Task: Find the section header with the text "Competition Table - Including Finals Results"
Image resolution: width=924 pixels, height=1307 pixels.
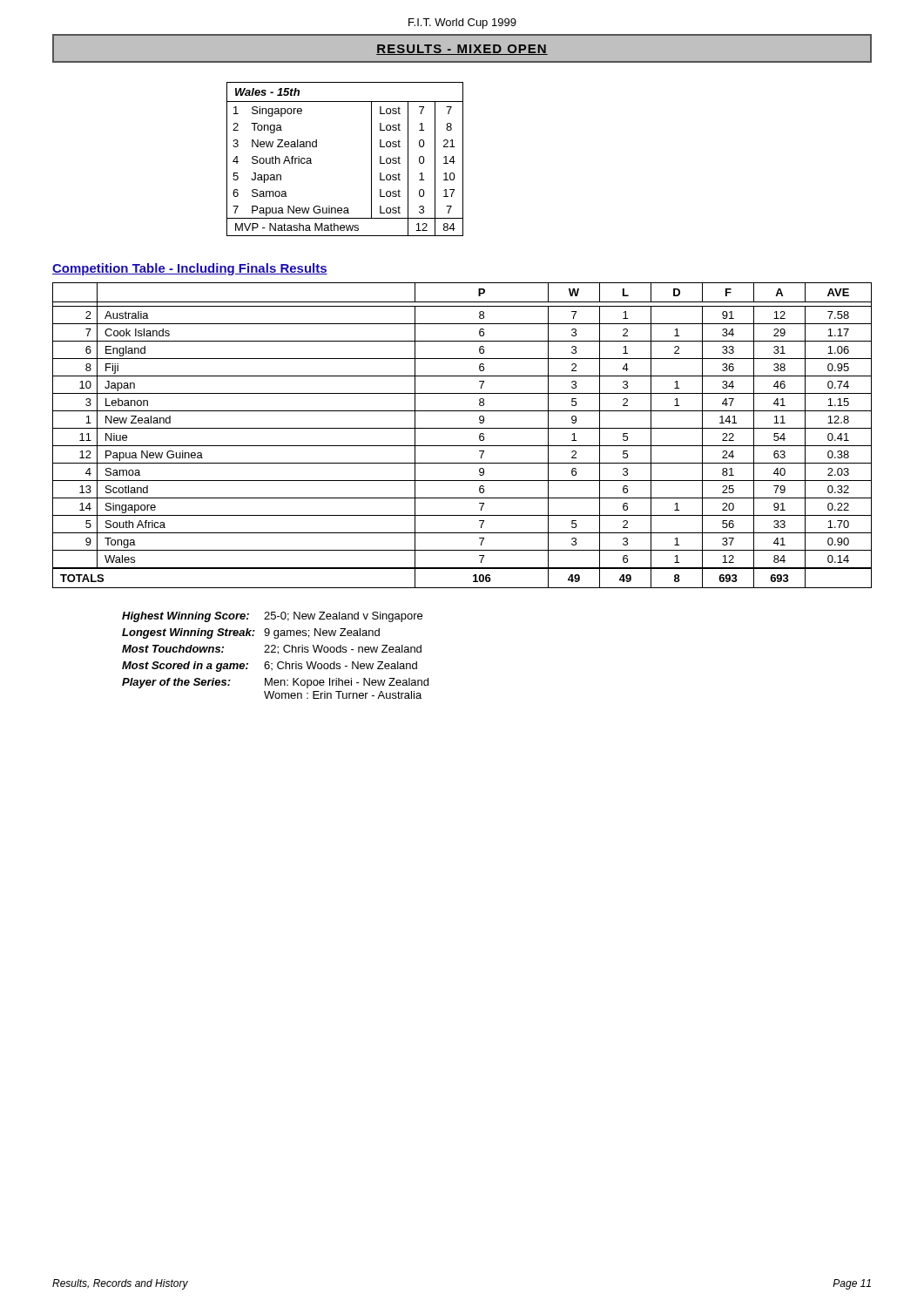Action: point(190,268)
